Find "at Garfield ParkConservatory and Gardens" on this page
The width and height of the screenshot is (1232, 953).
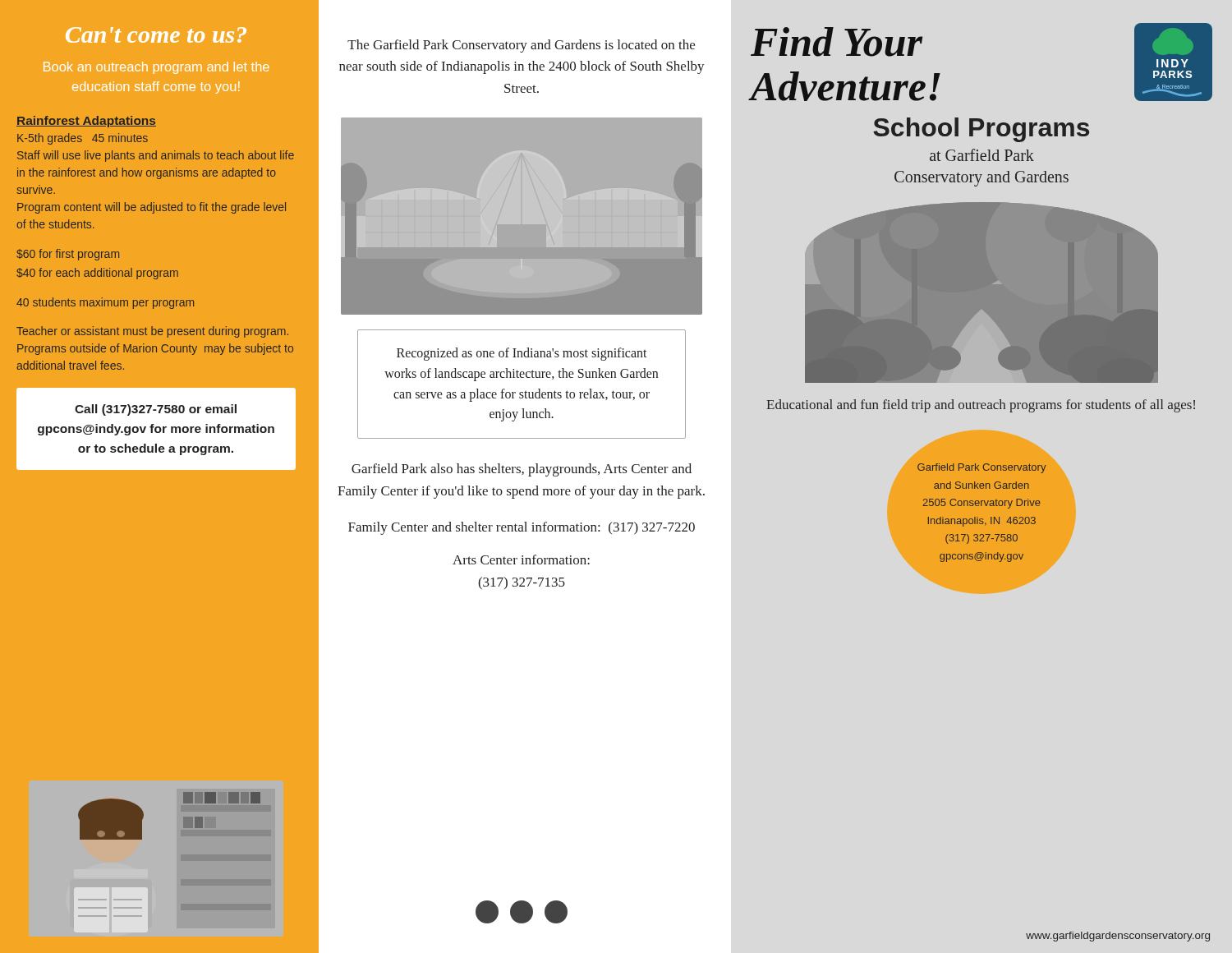click(982, 166)
